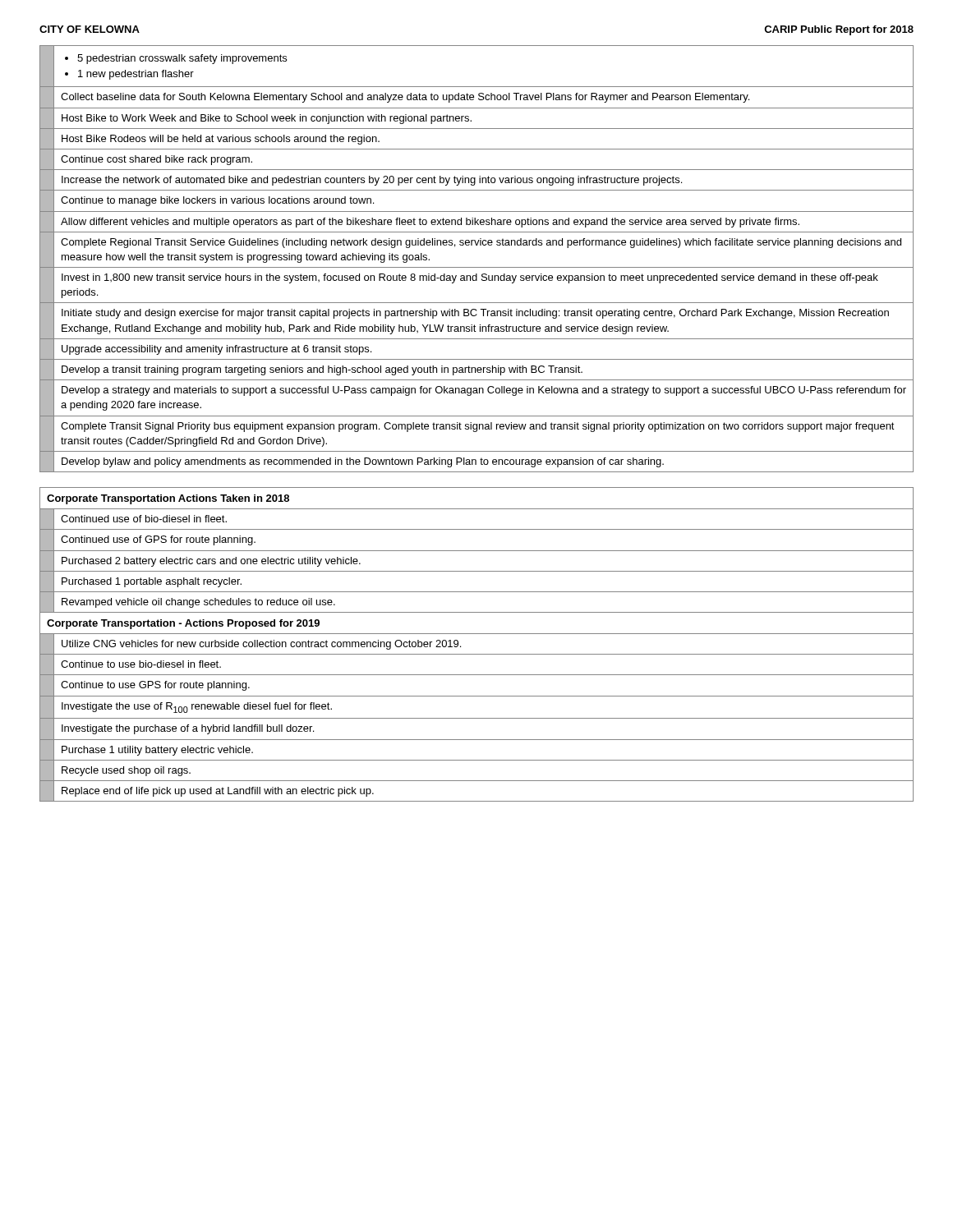Click on the text block containing "Complete Regional Transit Service Guidelines (including"
This screenshot has height=1232, width=953.
tap(481, 249)
